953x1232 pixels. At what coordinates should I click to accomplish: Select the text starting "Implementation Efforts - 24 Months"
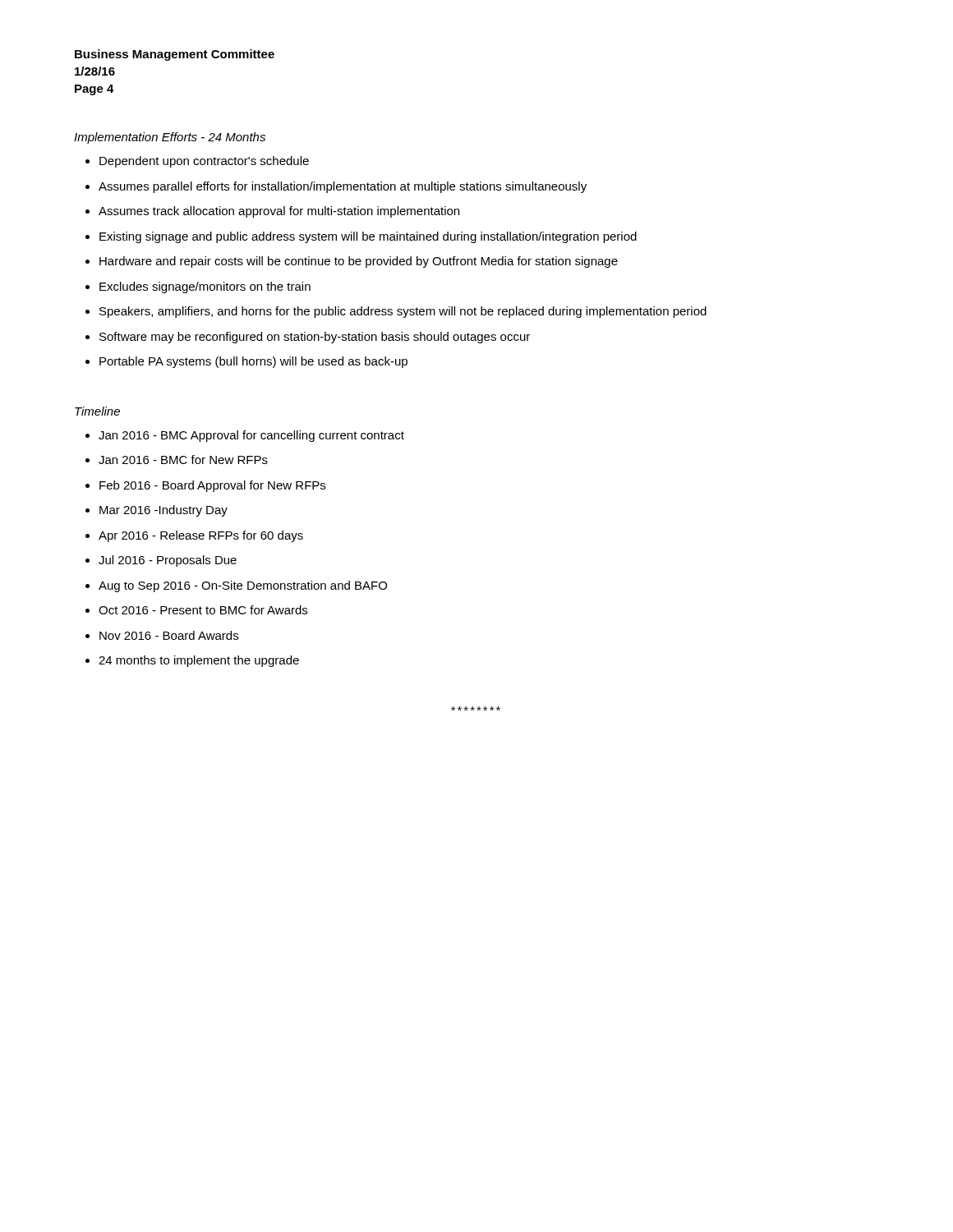[x=170, y=137]
